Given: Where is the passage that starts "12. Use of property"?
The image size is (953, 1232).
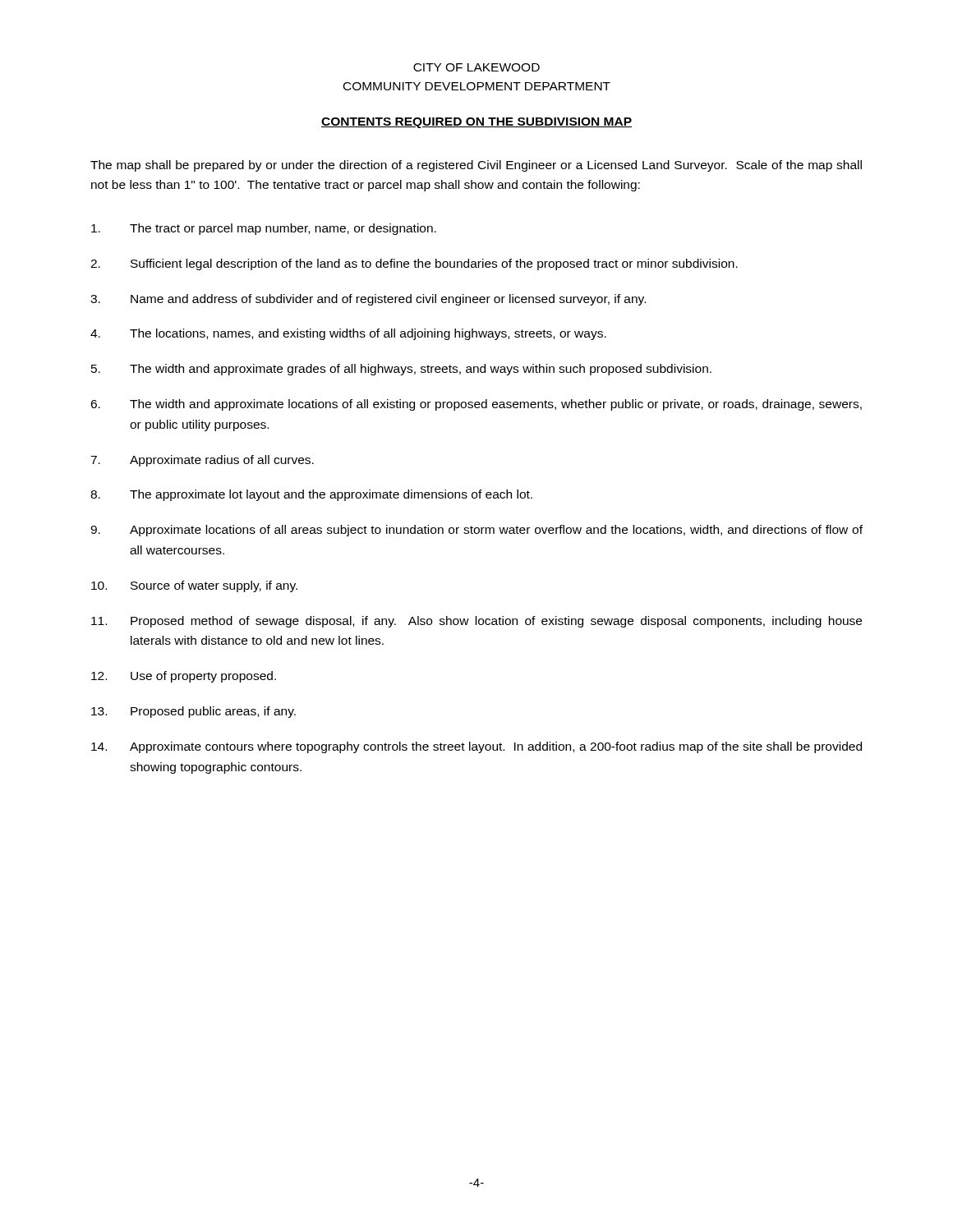Looking at the screenshot, I should (x=184, y=677).
